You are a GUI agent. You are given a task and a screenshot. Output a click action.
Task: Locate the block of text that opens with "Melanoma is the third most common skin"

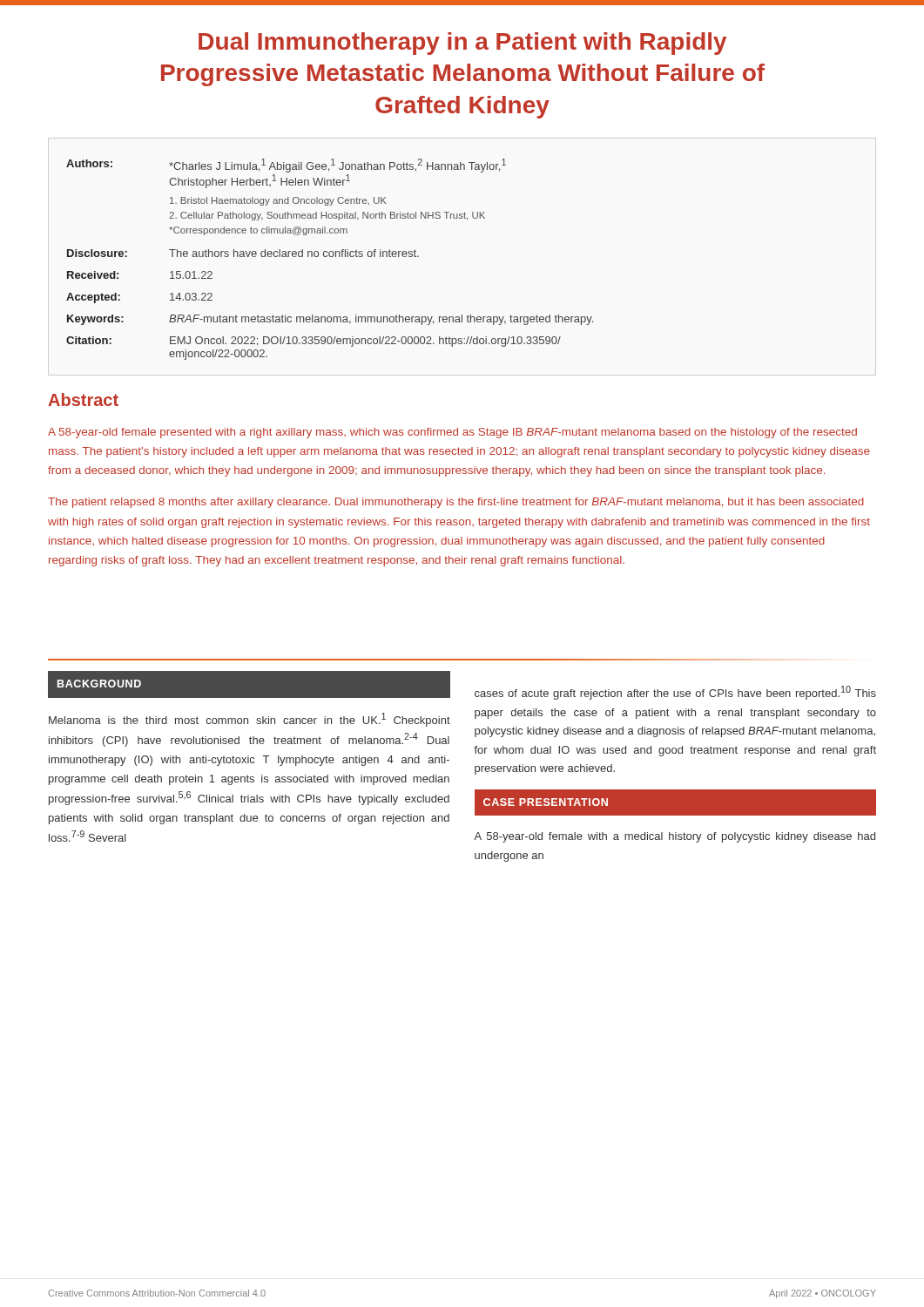coord(249,778)
